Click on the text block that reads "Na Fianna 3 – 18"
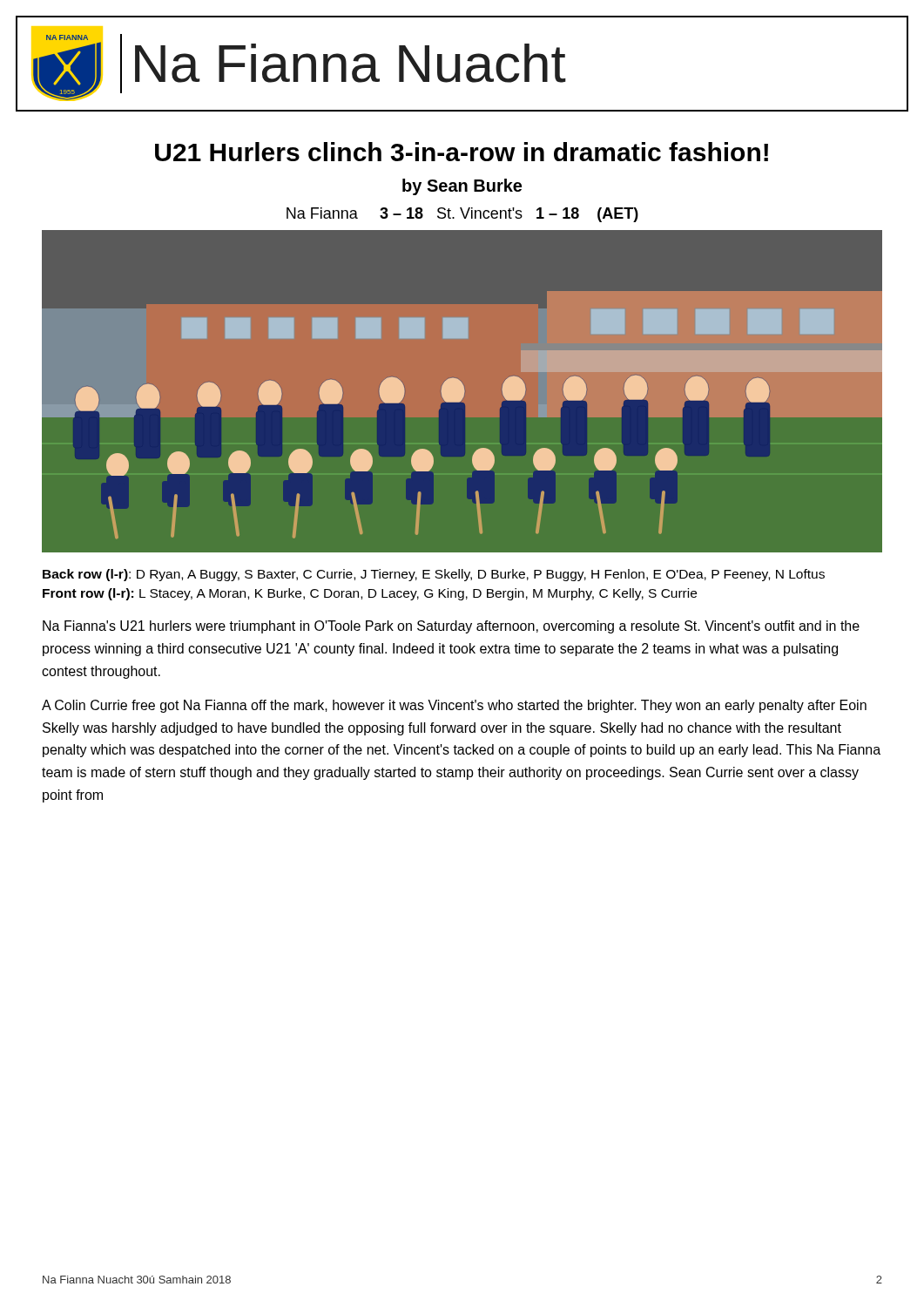The image size is (924, 1307). [x=462, y=213]
